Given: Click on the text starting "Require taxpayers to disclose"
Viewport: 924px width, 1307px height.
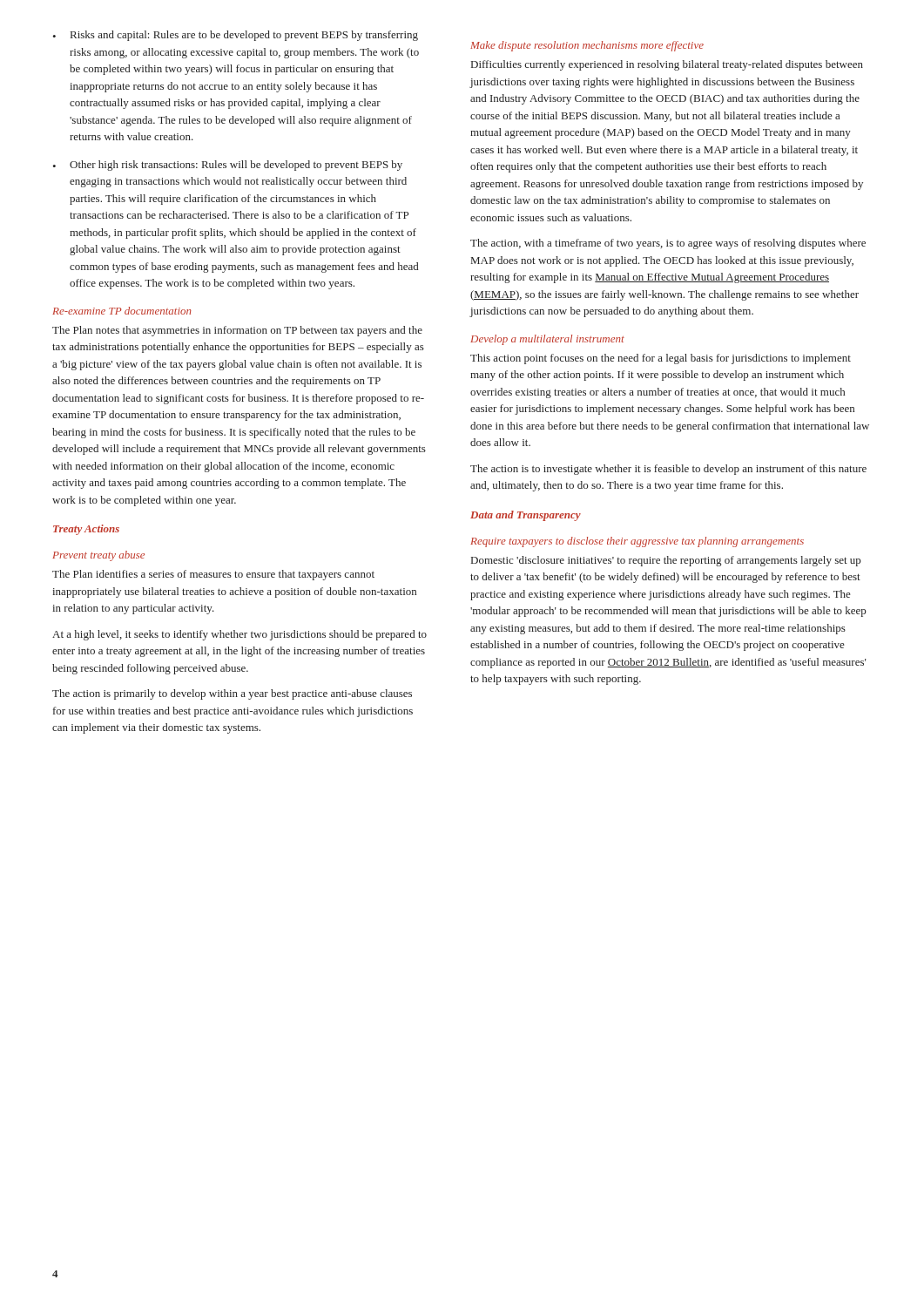Looking at the screenshot, I should pos(637,540).
